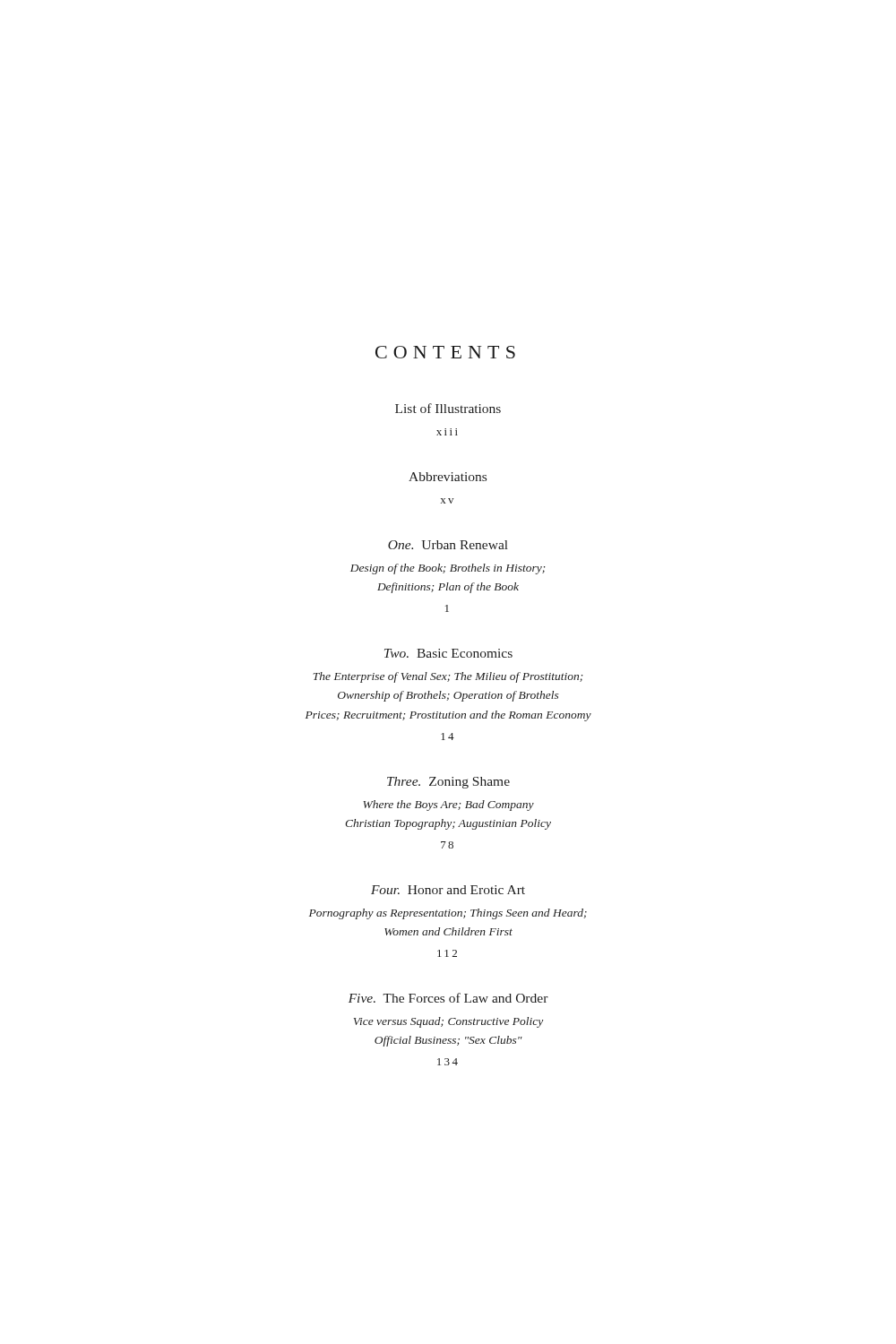Locate the block of text that opens with "Three. Zoning Shame Where the Boys"
896x1344 pixels.
click(x=448, y=812)
